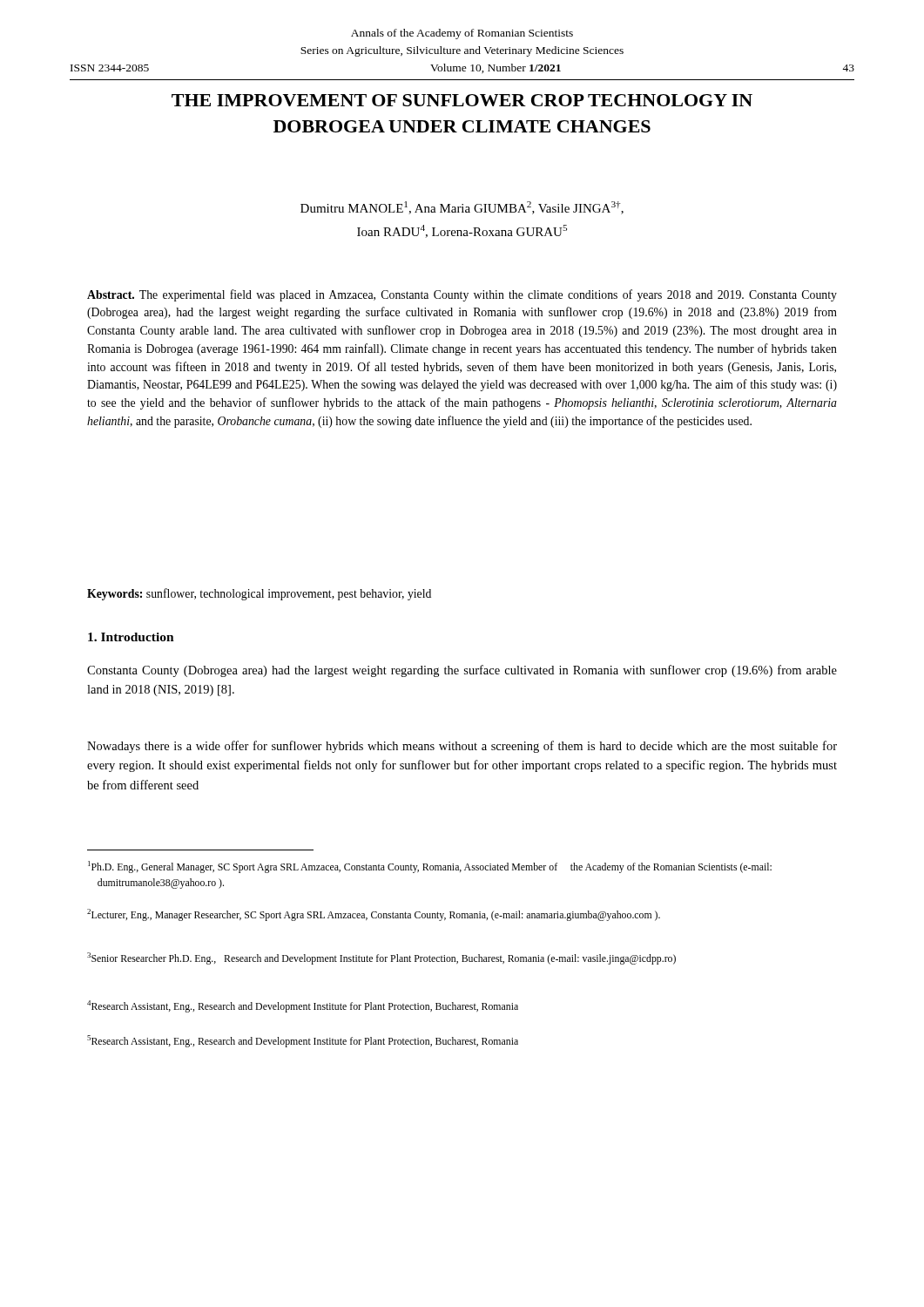Locate the text block starting "3Senior Researcher Ph.D. Eng., Research and Development"
Screen dimensions: 1307x924
pyautogui.click(x=462, y=958)
